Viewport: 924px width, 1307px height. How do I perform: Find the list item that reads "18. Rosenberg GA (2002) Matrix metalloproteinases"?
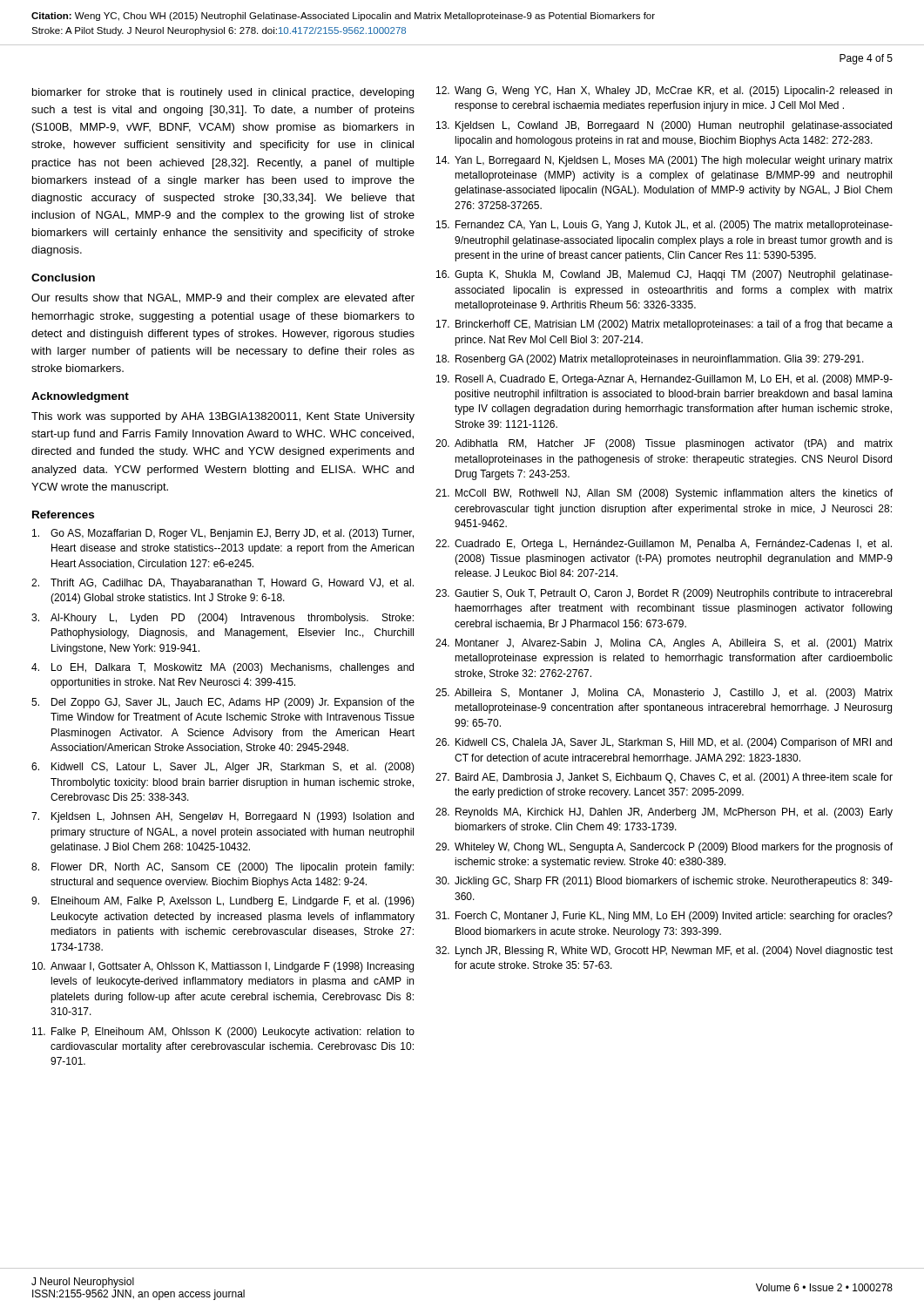point(664,360)
